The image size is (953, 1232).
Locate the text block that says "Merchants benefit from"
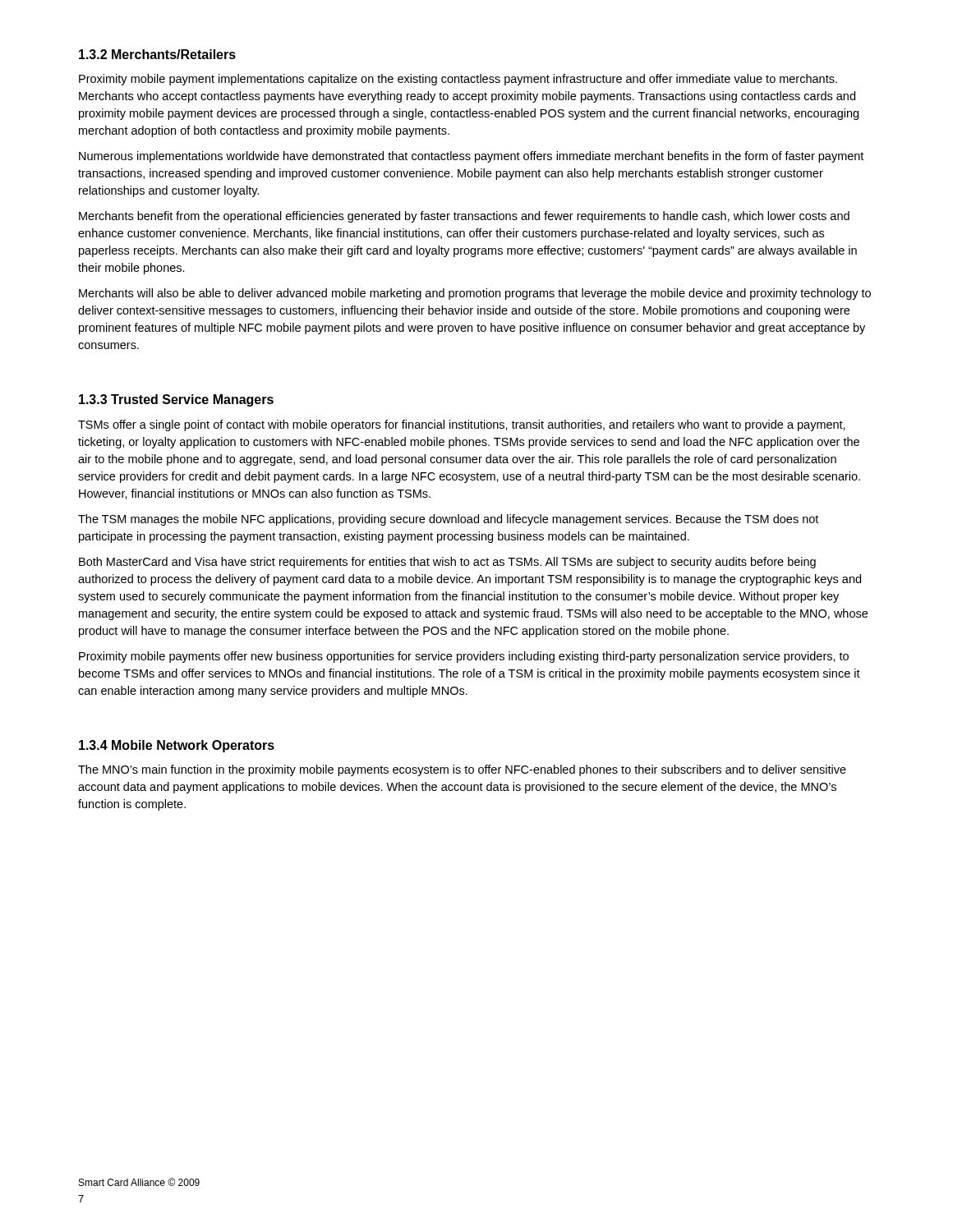pos(476,243)
